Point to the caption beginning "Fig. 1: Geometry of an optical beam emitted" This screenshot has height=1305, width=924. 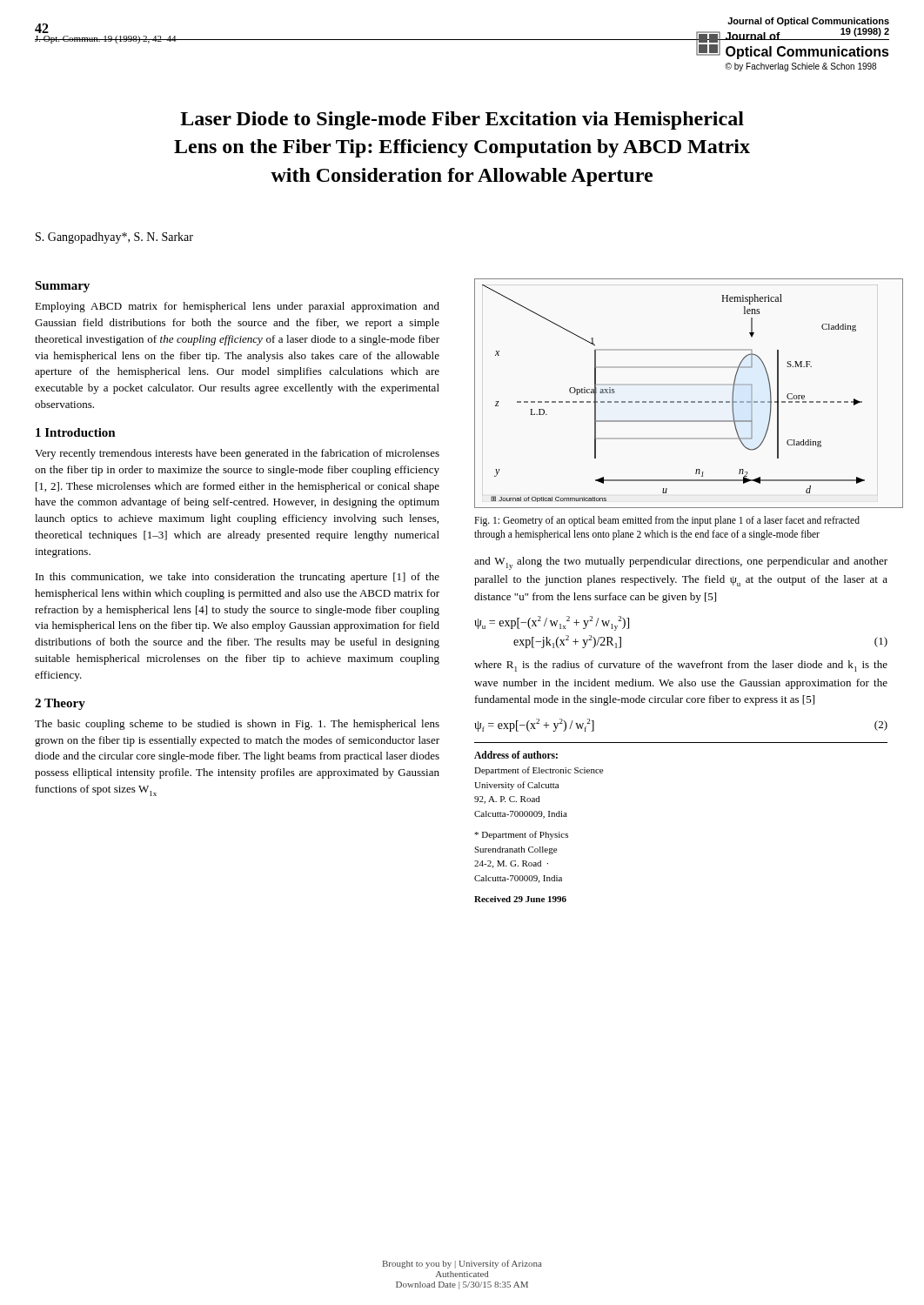667,527
